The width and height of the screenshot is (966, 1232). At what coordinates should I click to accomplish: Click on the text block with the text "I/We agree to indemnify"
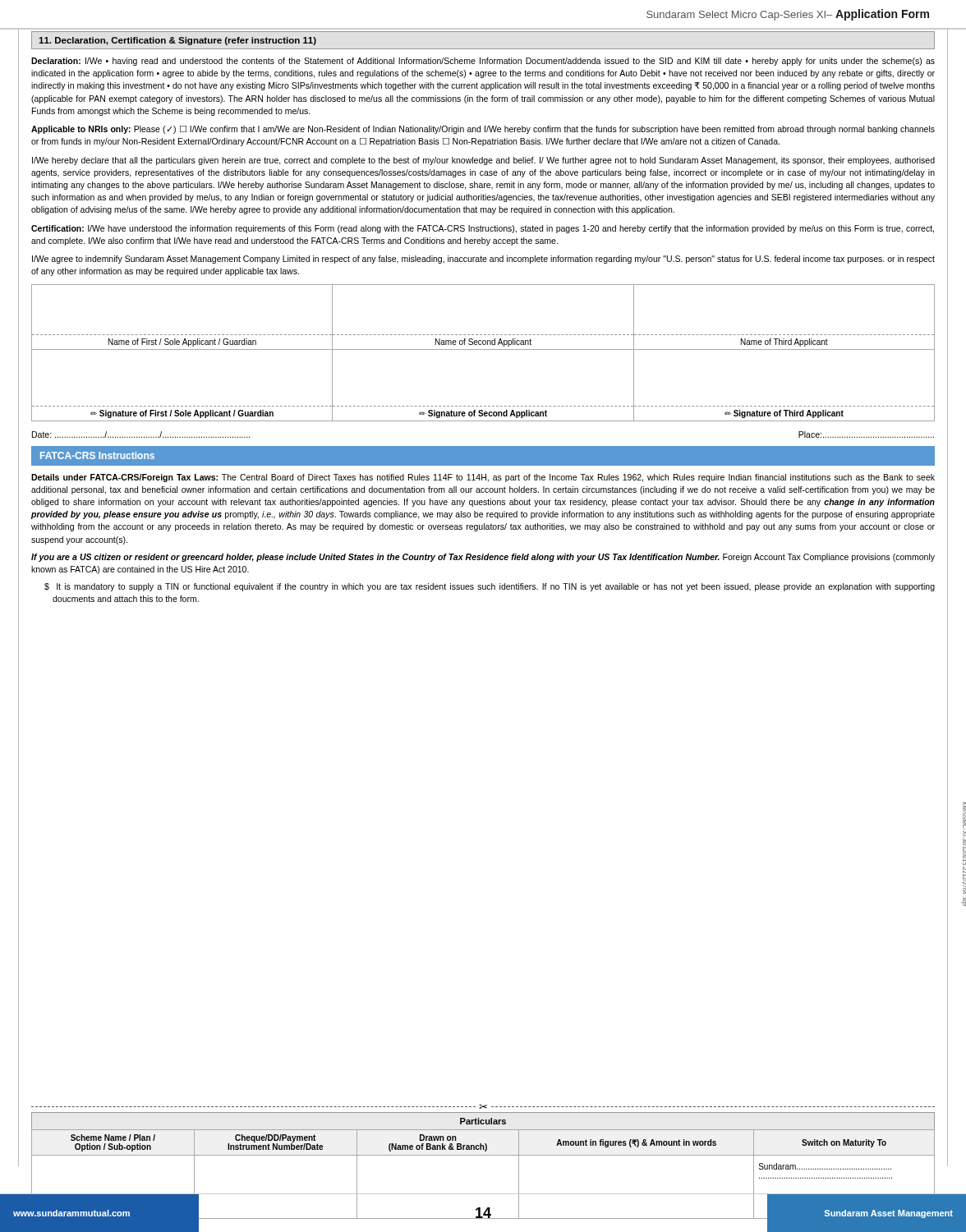(483, 265)
